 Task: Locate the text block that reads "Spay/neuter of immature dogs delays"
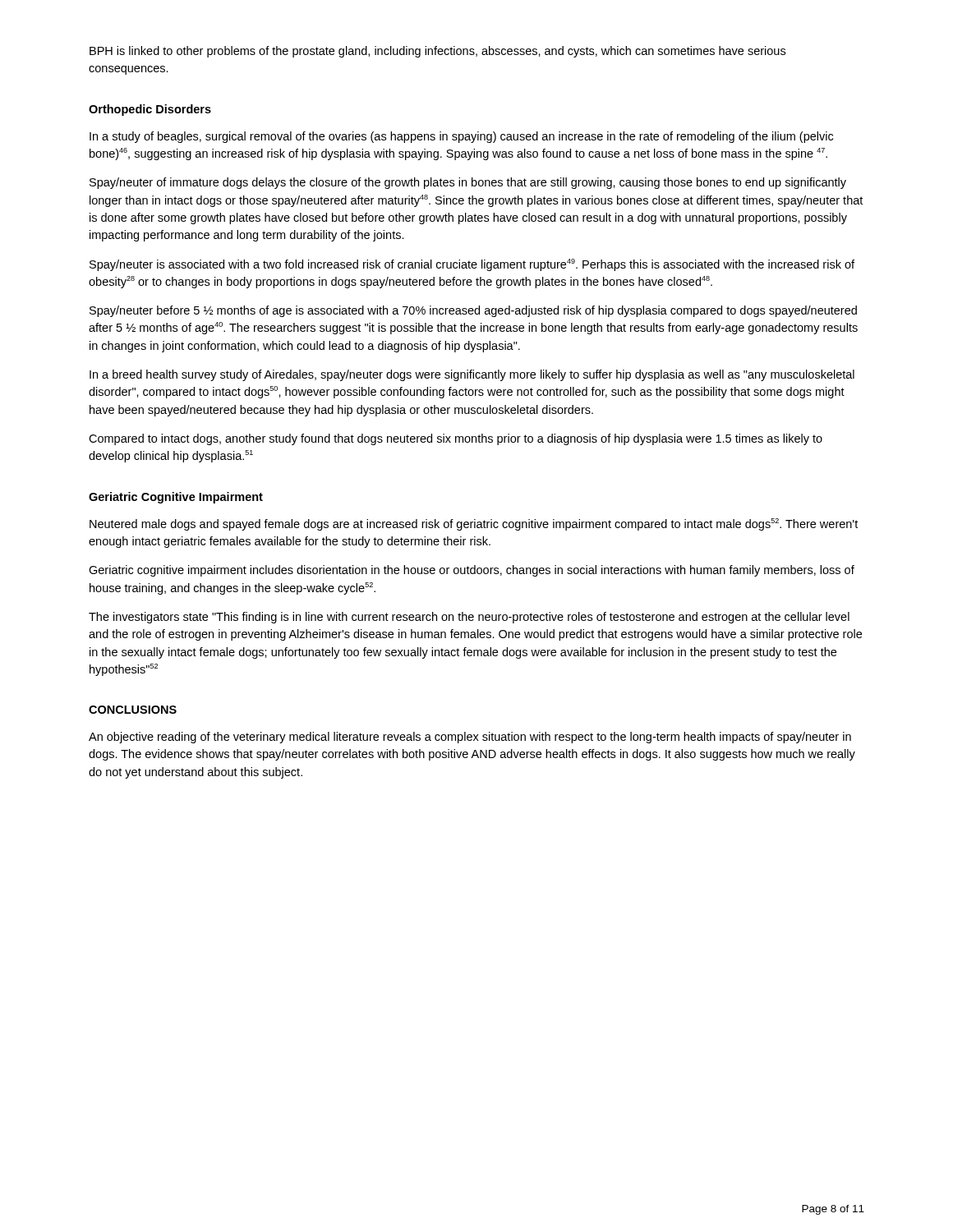(476, 209)
